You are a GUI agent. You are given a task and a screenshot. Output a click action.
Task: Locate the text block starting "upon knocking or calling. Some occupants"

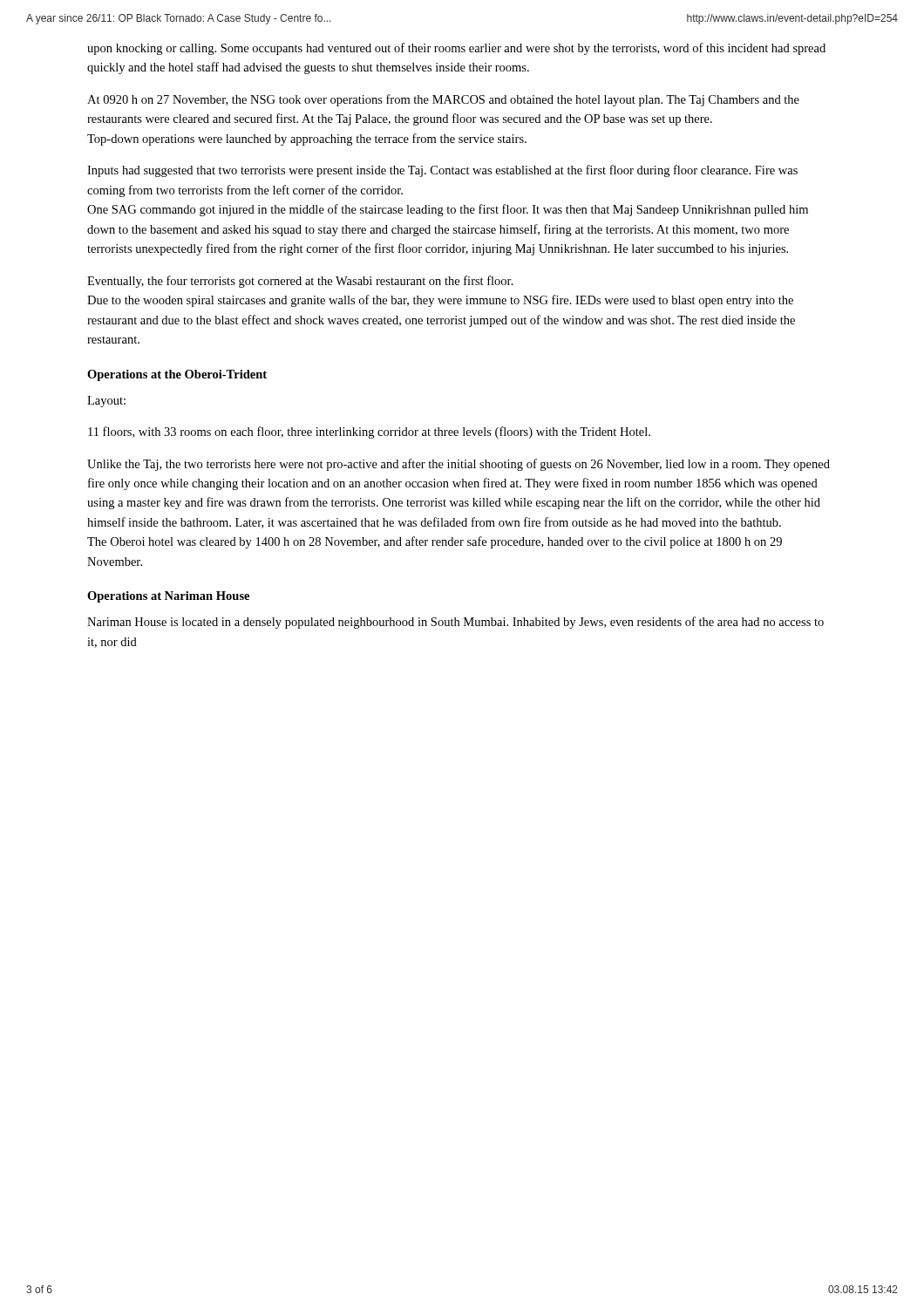pyautogui.click(x=456, y=58)
